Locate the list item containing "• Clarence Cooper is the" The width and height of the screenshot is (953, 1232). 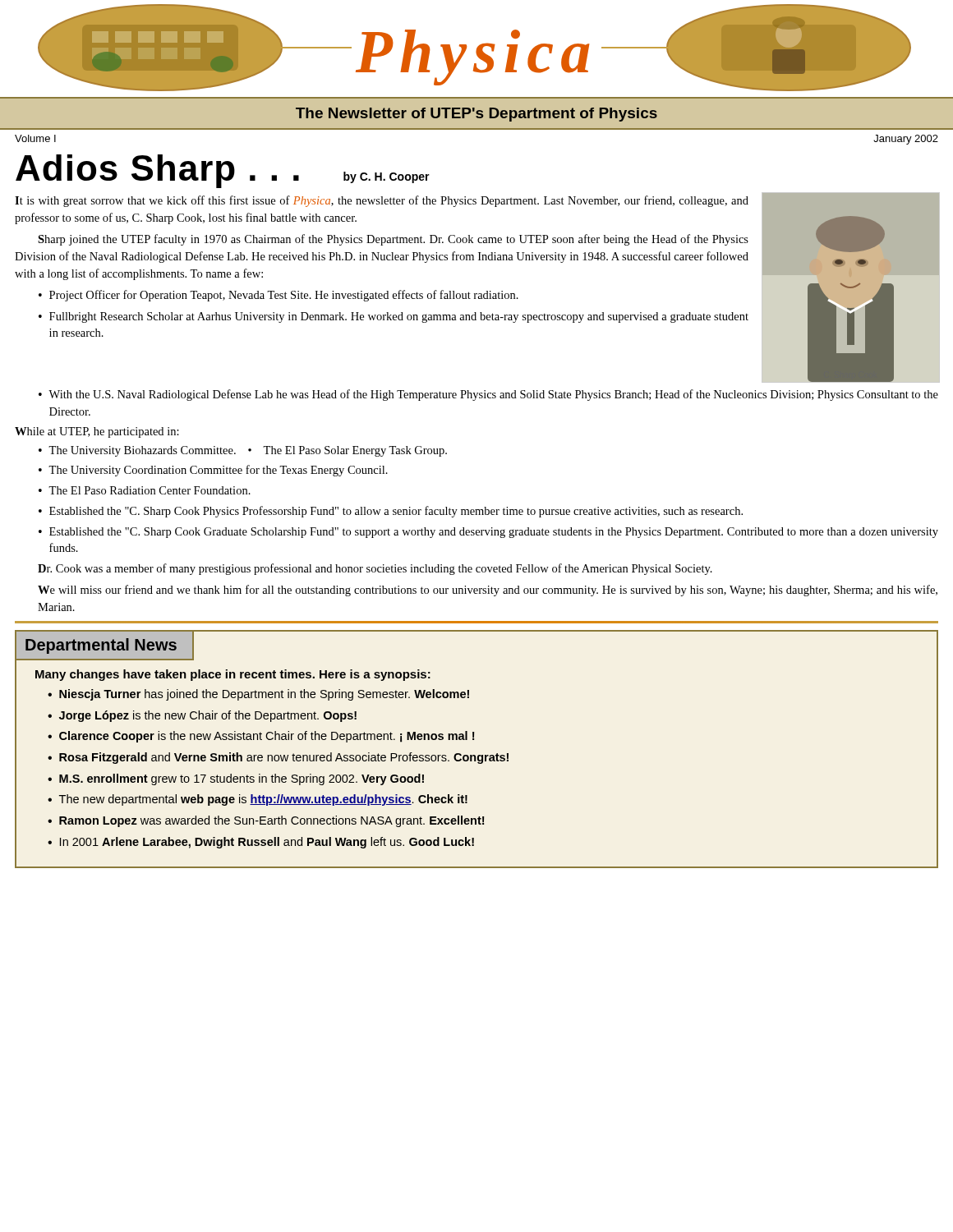point(261,737)
